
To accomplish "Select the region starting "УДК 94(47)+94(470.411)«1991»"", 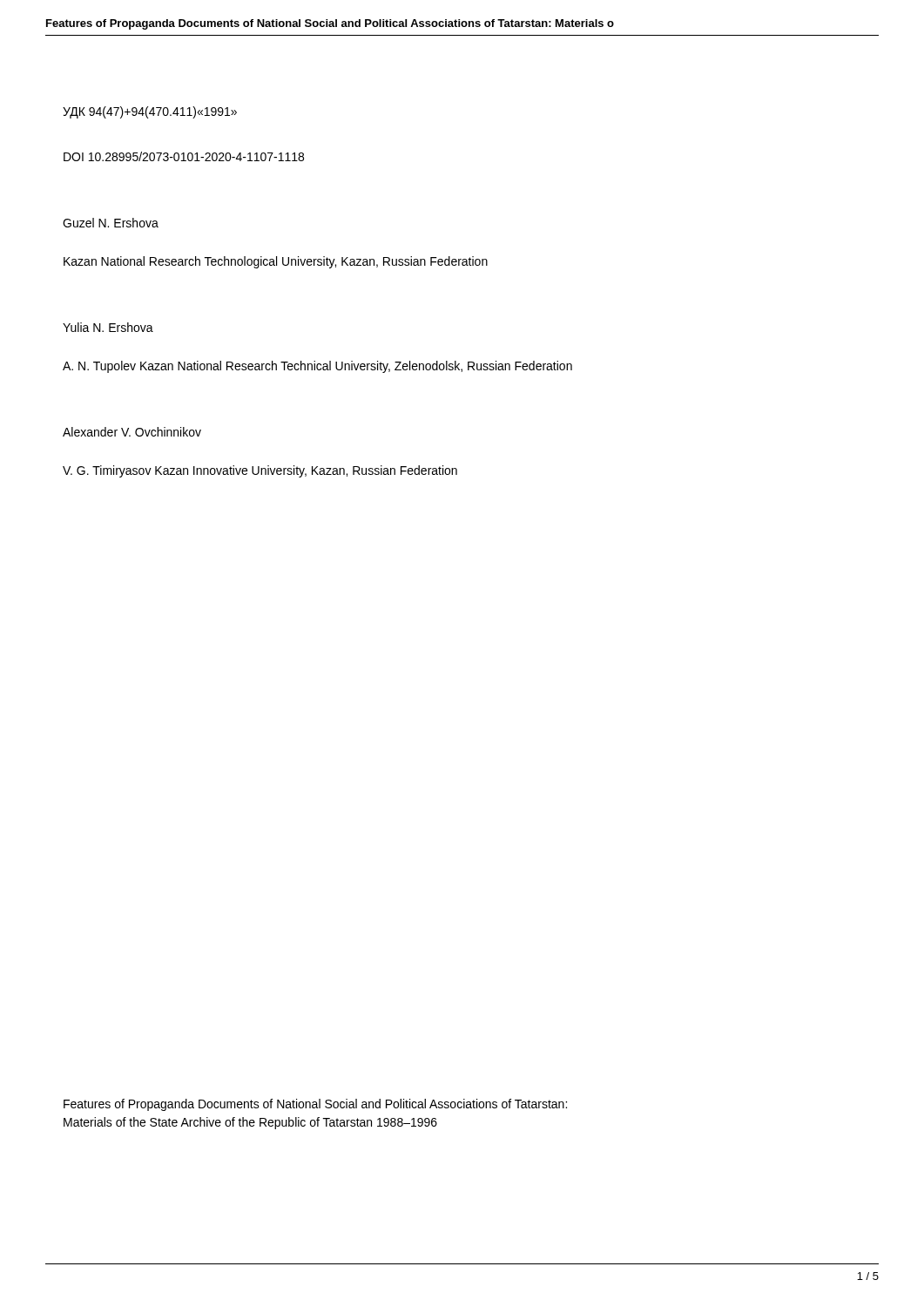I will pos(150,112).
